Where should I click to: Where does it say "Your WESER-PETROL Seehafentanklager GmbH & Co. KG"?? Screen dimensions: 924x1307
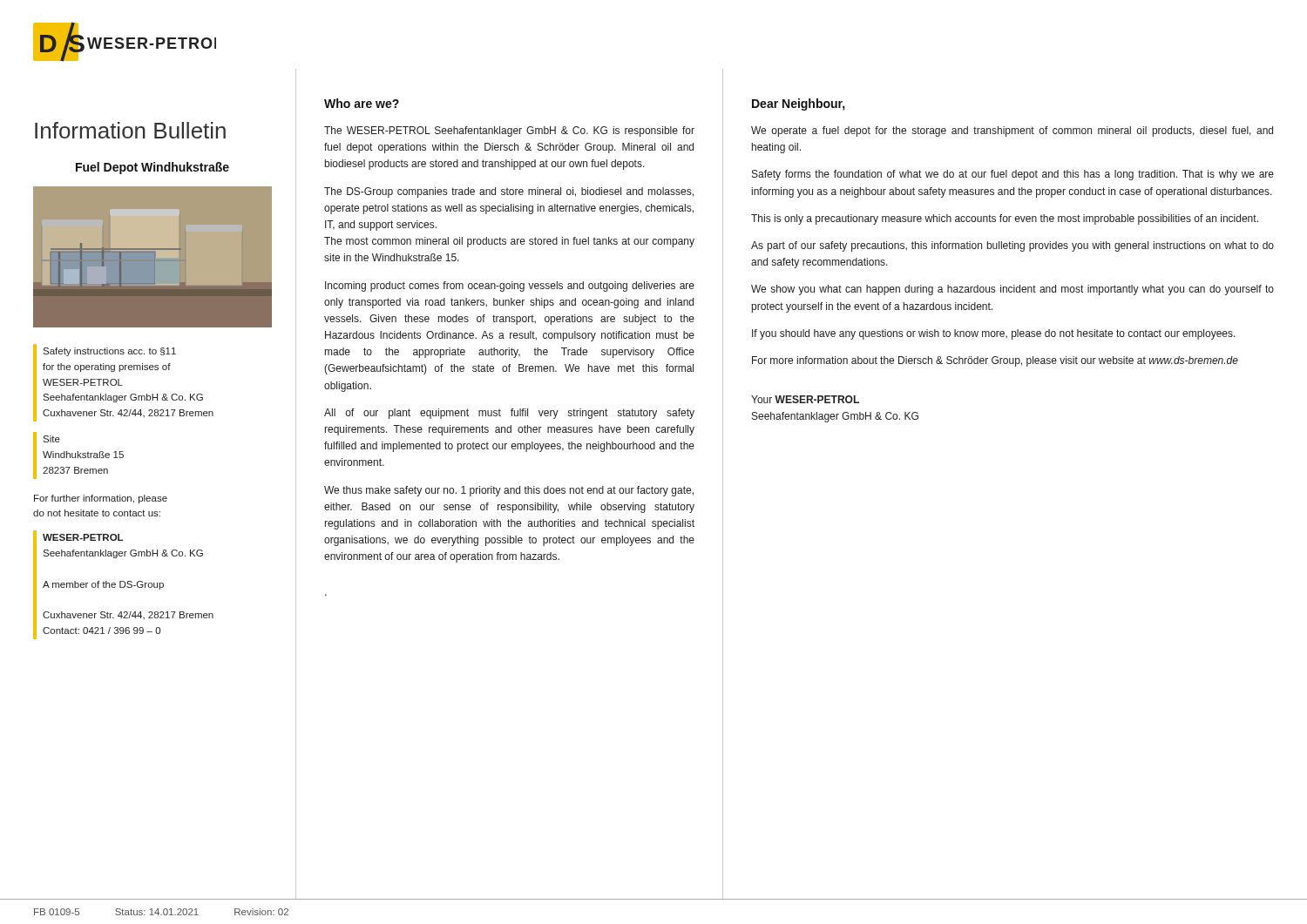[x=835, y=408]
